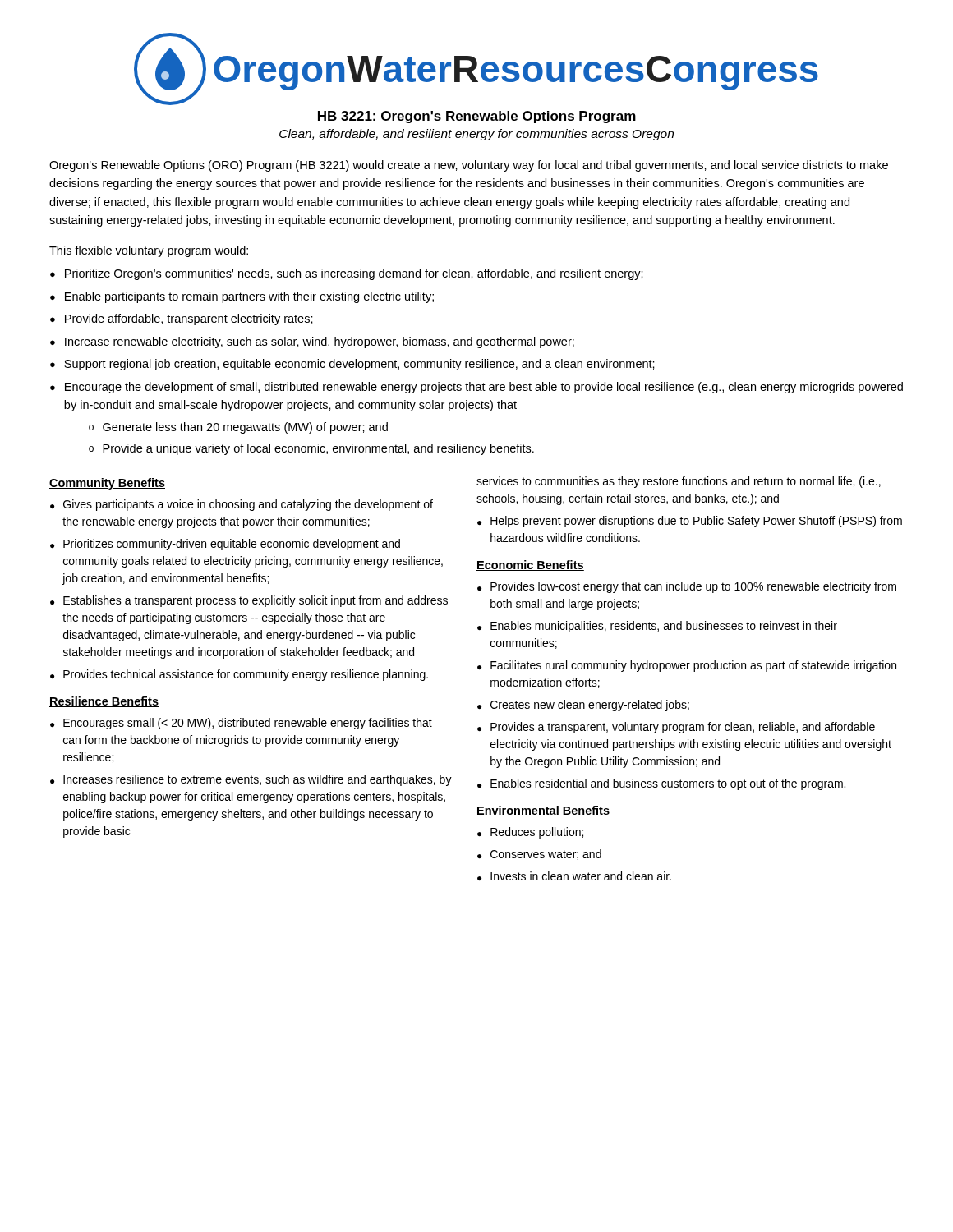Image resolution: width=953 pixels, height=1232 pixels.
Task: Find the passage starting "● Provides technical assistance for"
Action: click(239, 674)
